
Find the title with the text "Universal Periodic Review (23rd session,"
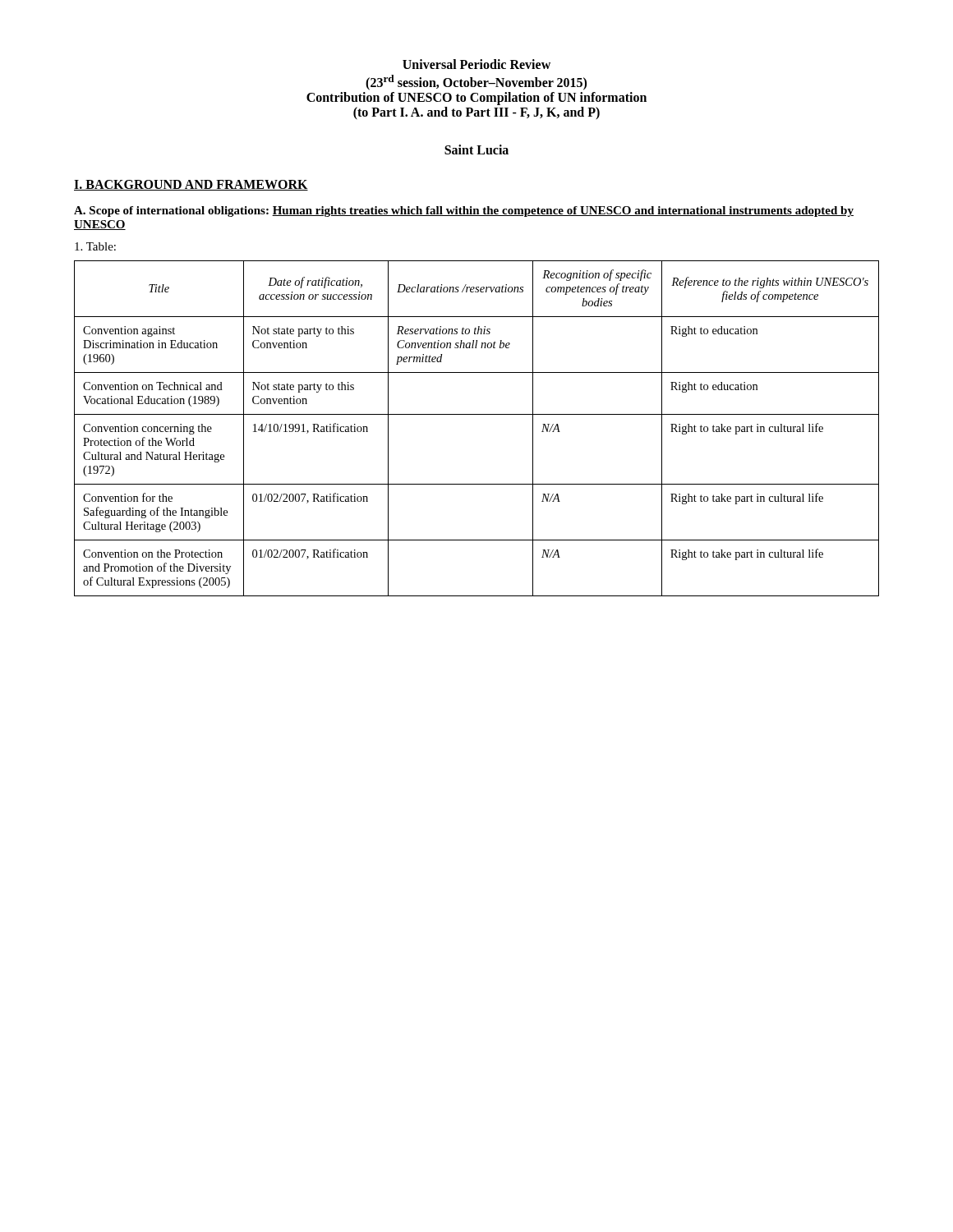476,89
